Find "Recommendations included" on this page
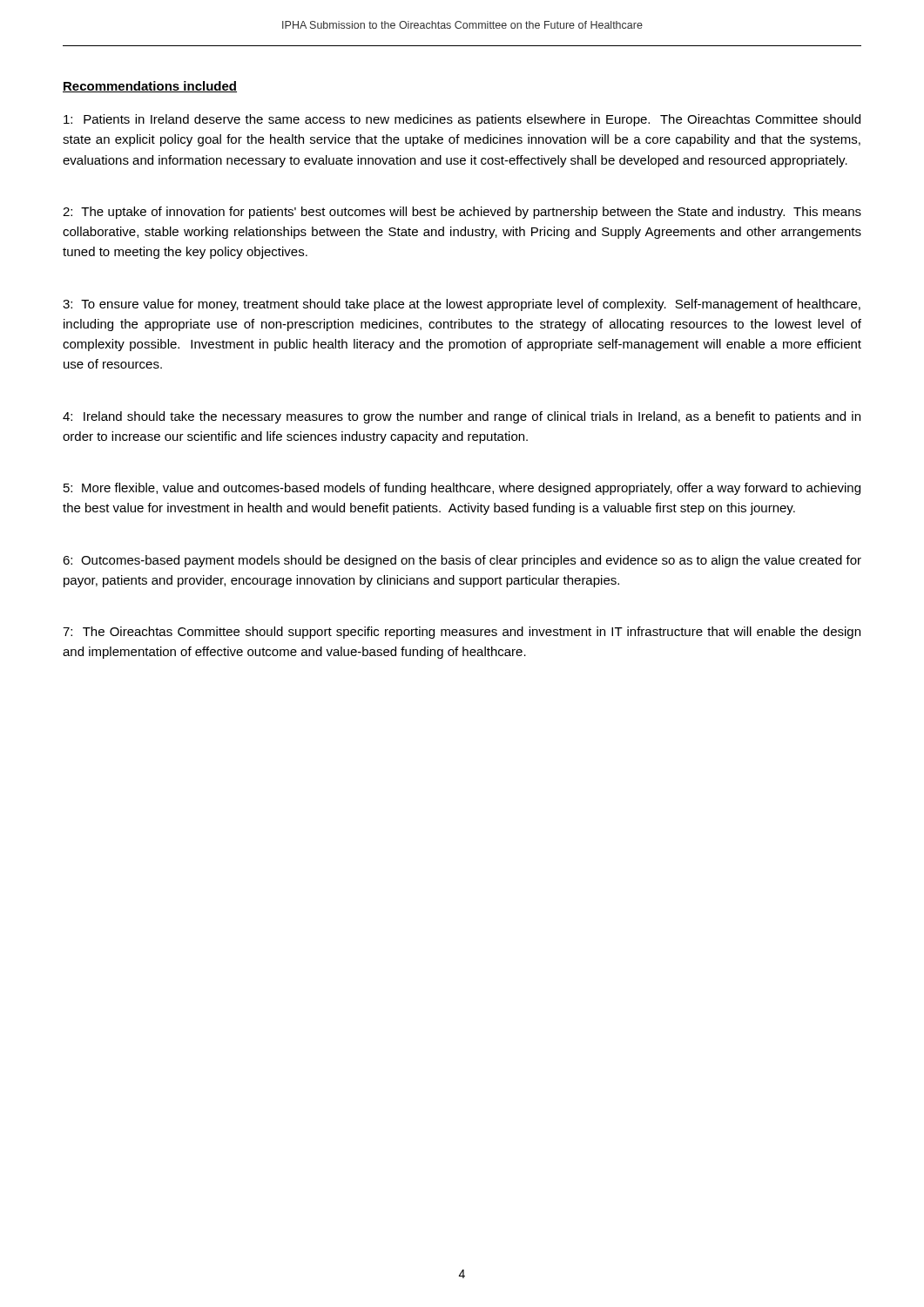The height and width of the screenshot is (1307, 924). click(x=150, y=86)
